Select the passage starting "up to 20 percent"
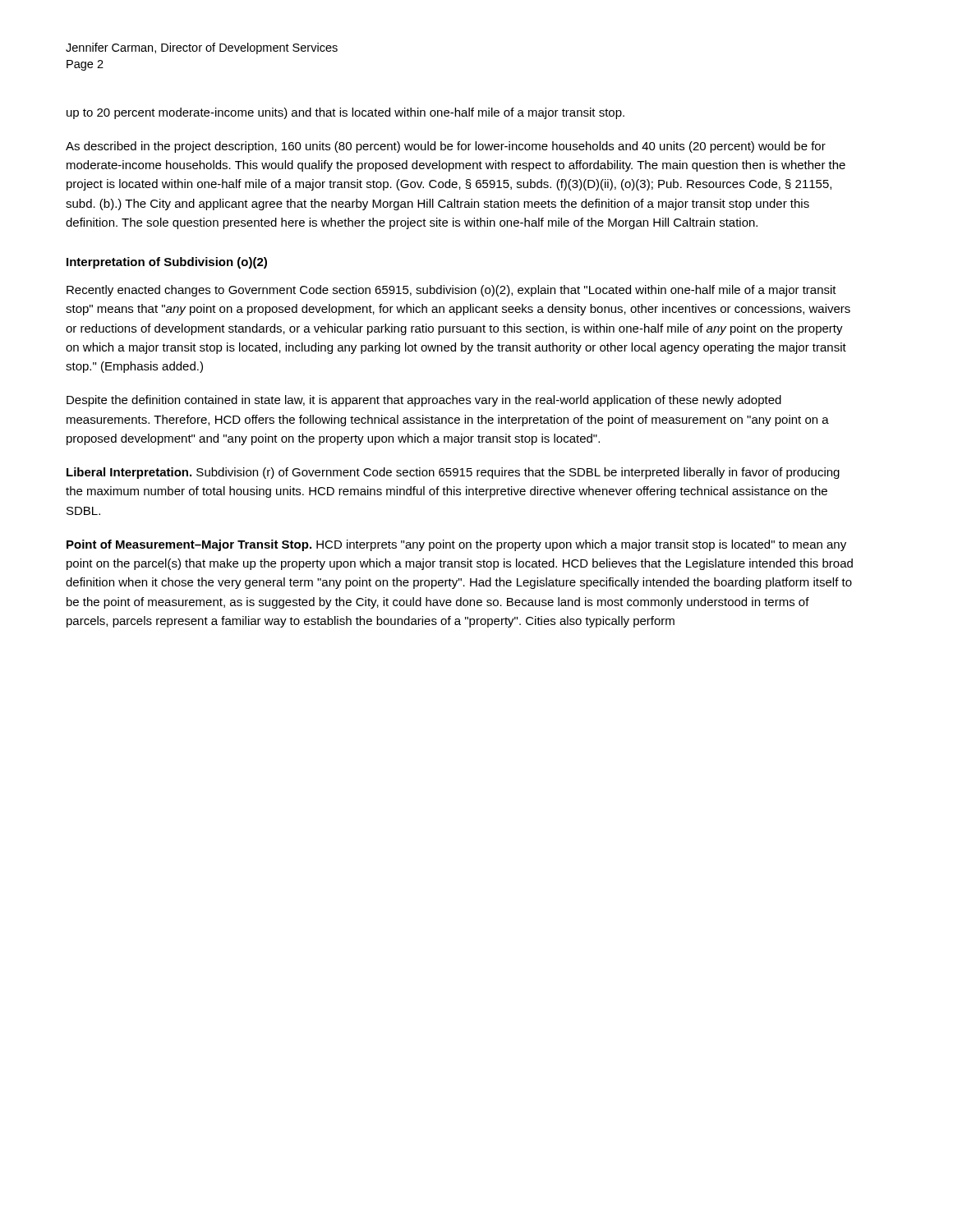Image resolution: width=953 pixels, height=1232 pixels. (346, 112)
